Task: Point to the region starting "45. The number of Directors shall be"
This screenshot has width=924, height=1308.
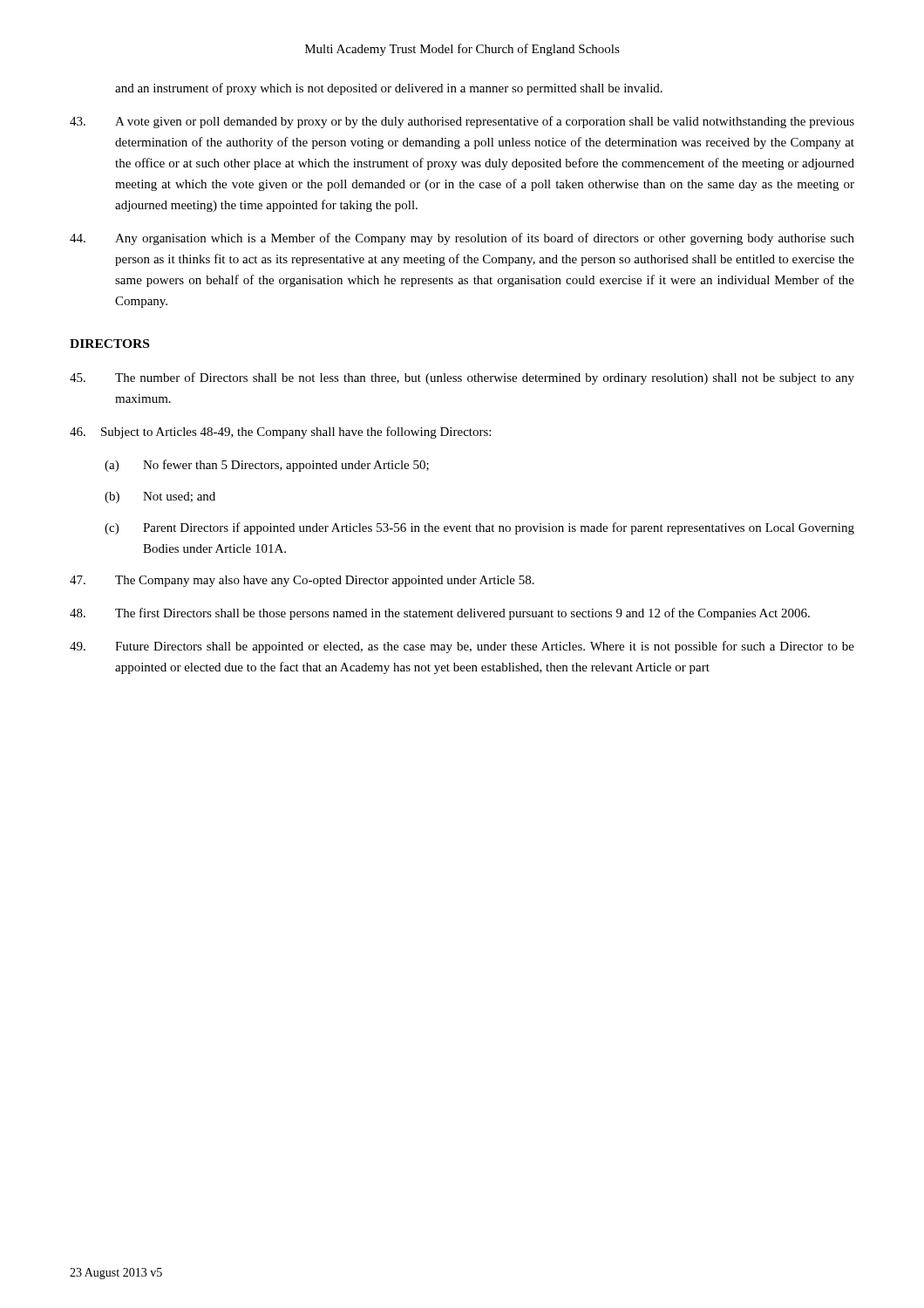Action: [462, 388]
